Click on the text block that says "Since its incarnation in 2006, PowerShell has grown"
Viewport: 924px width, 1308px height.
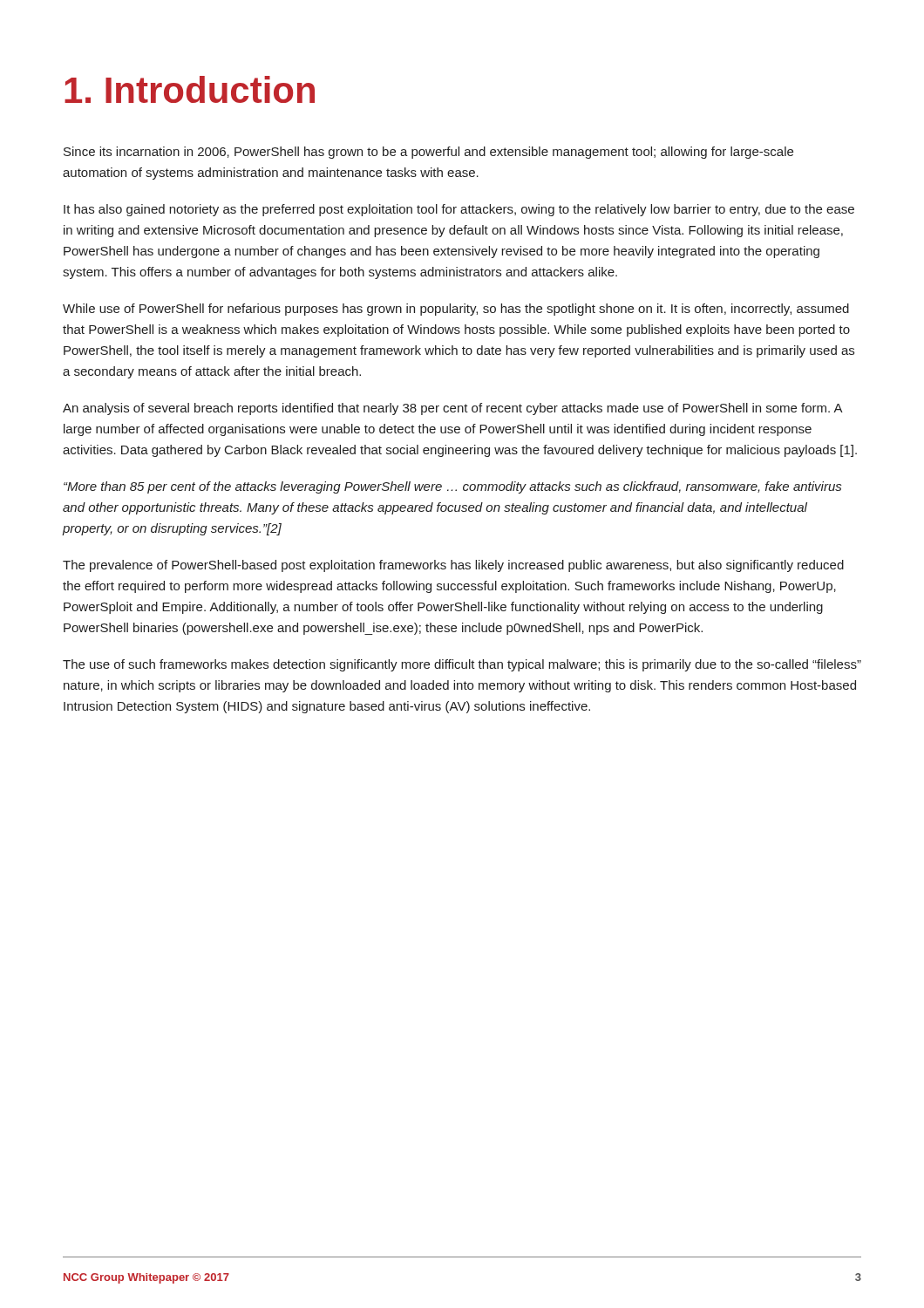click(x=428, y=162)
